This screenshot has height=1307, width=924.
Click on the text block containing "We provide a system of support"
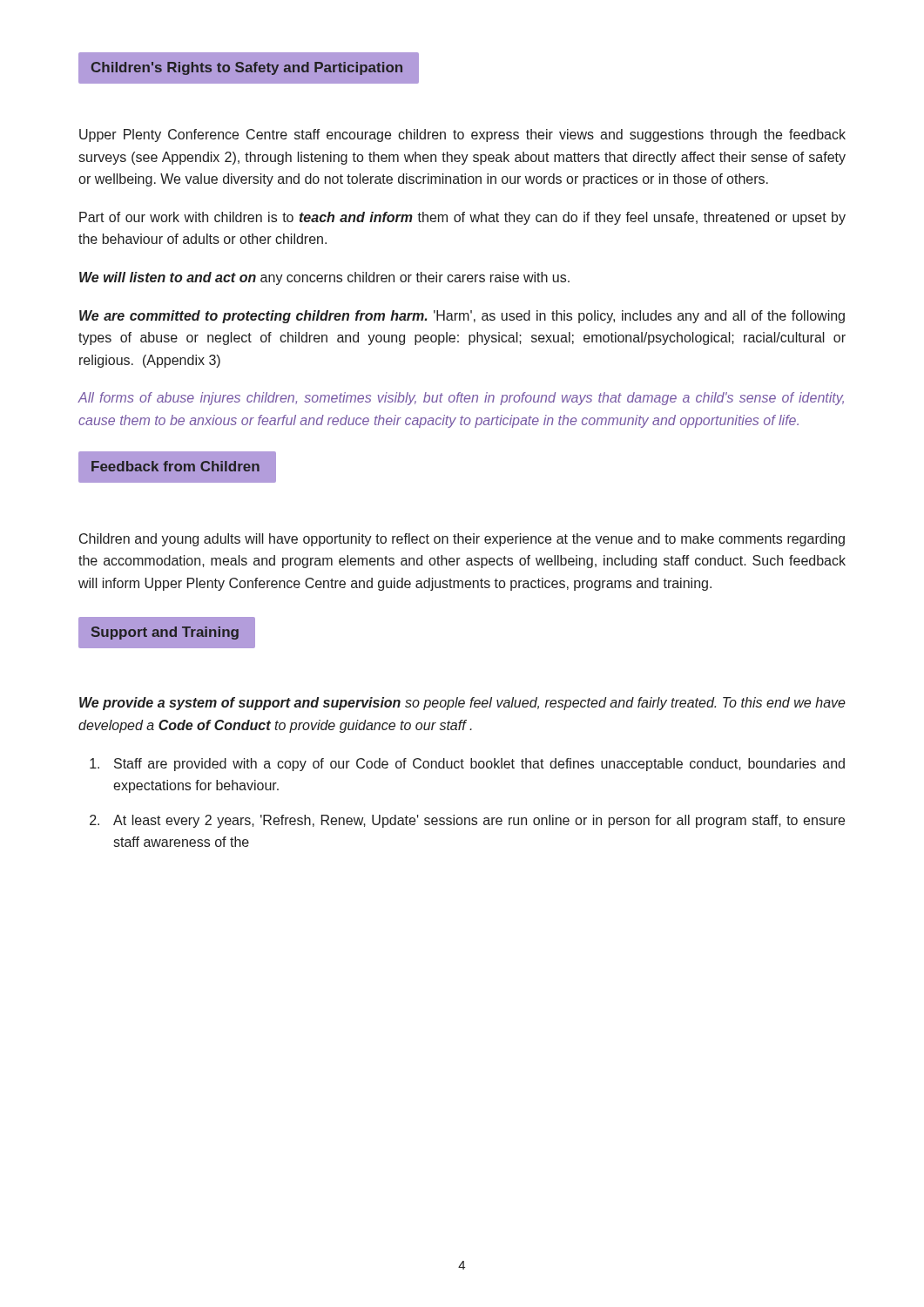[462, 714]
